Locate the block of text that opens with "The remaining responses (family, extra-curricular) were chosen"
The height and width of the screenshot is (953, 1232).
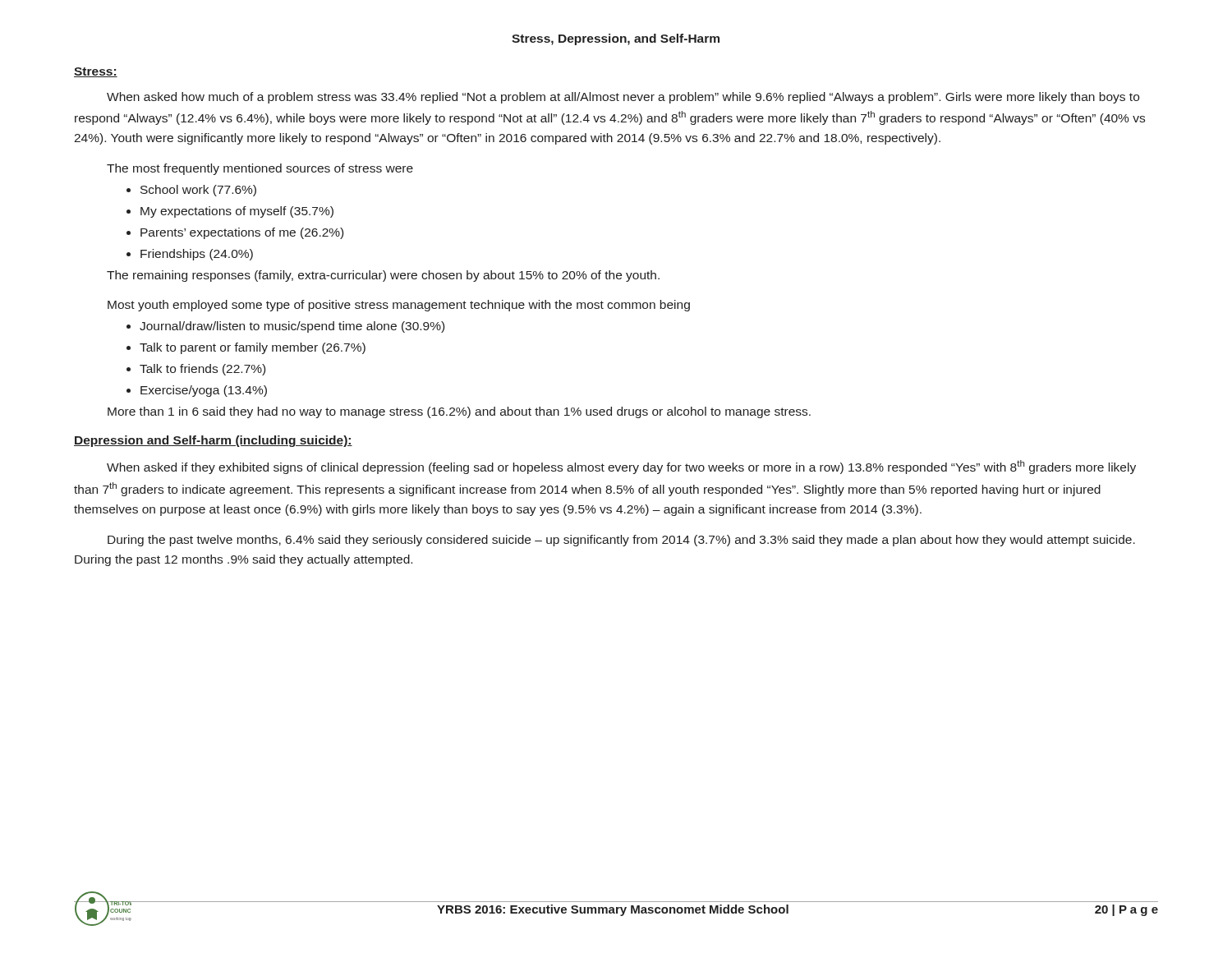point(384,275)
